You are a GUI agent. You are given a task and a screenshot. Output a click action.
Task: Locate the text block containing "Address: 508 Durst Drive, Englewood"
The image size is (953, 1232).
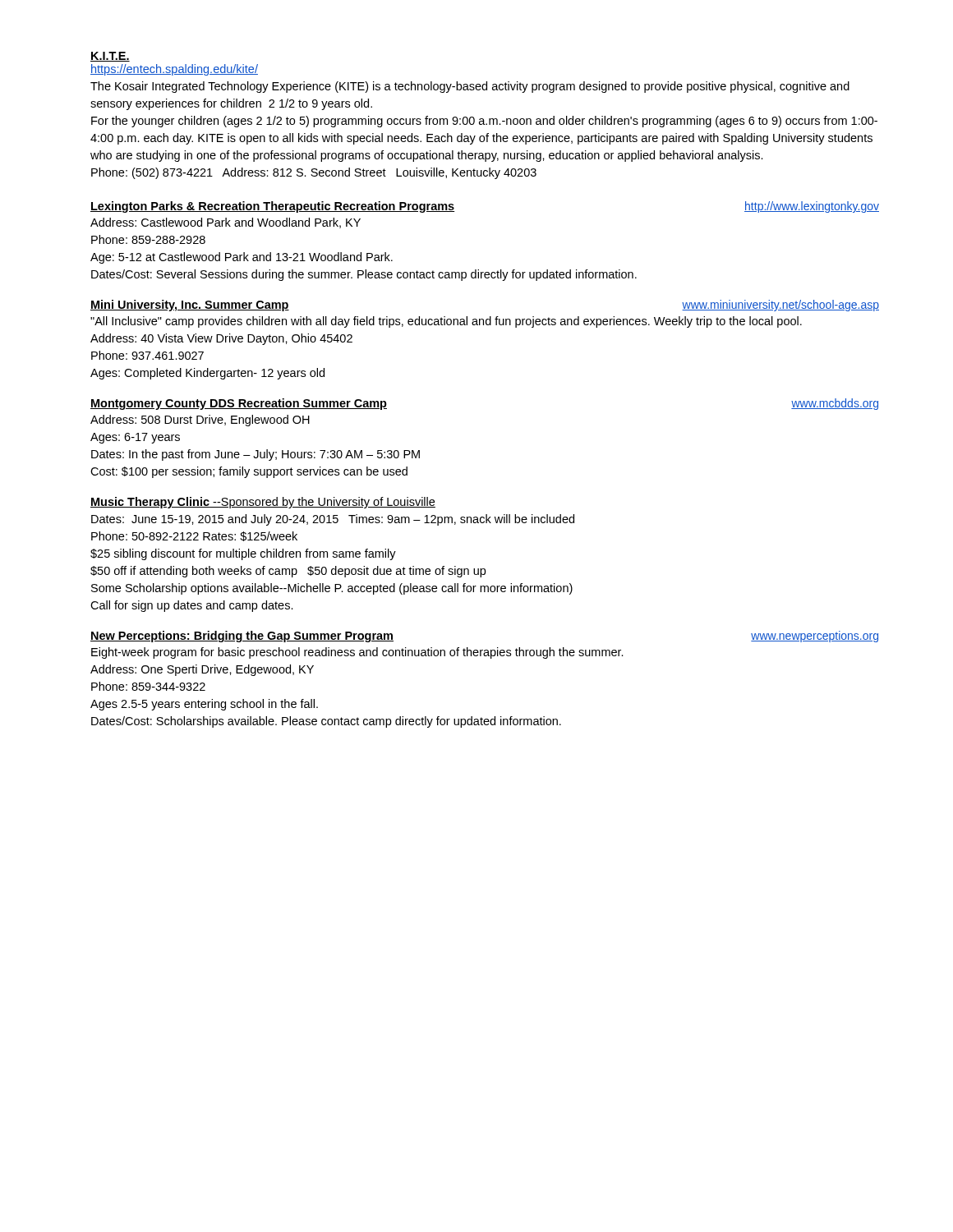pos(256,446)
